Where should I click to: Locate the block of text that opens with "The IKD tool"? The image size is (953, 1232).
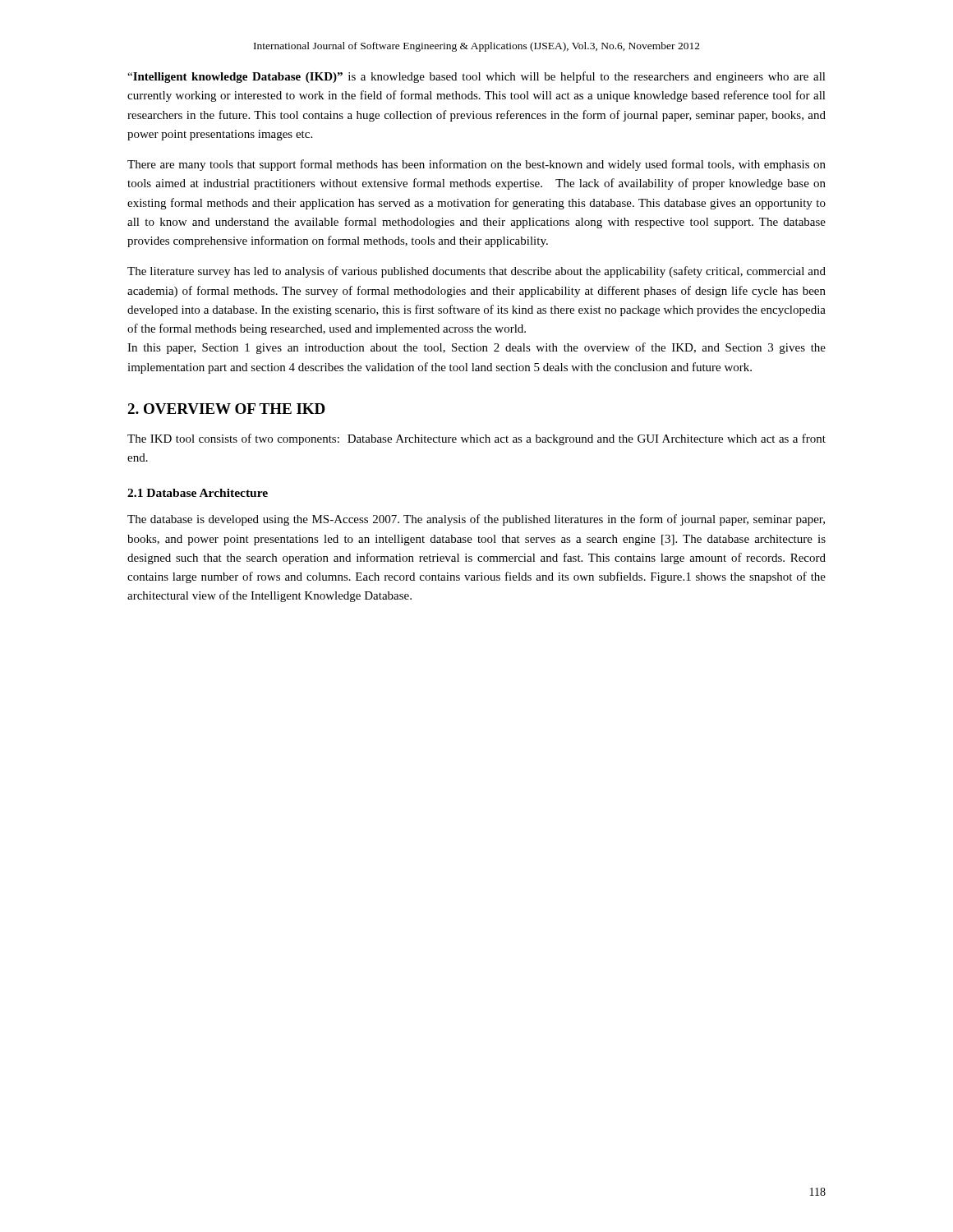coord(476,448)
